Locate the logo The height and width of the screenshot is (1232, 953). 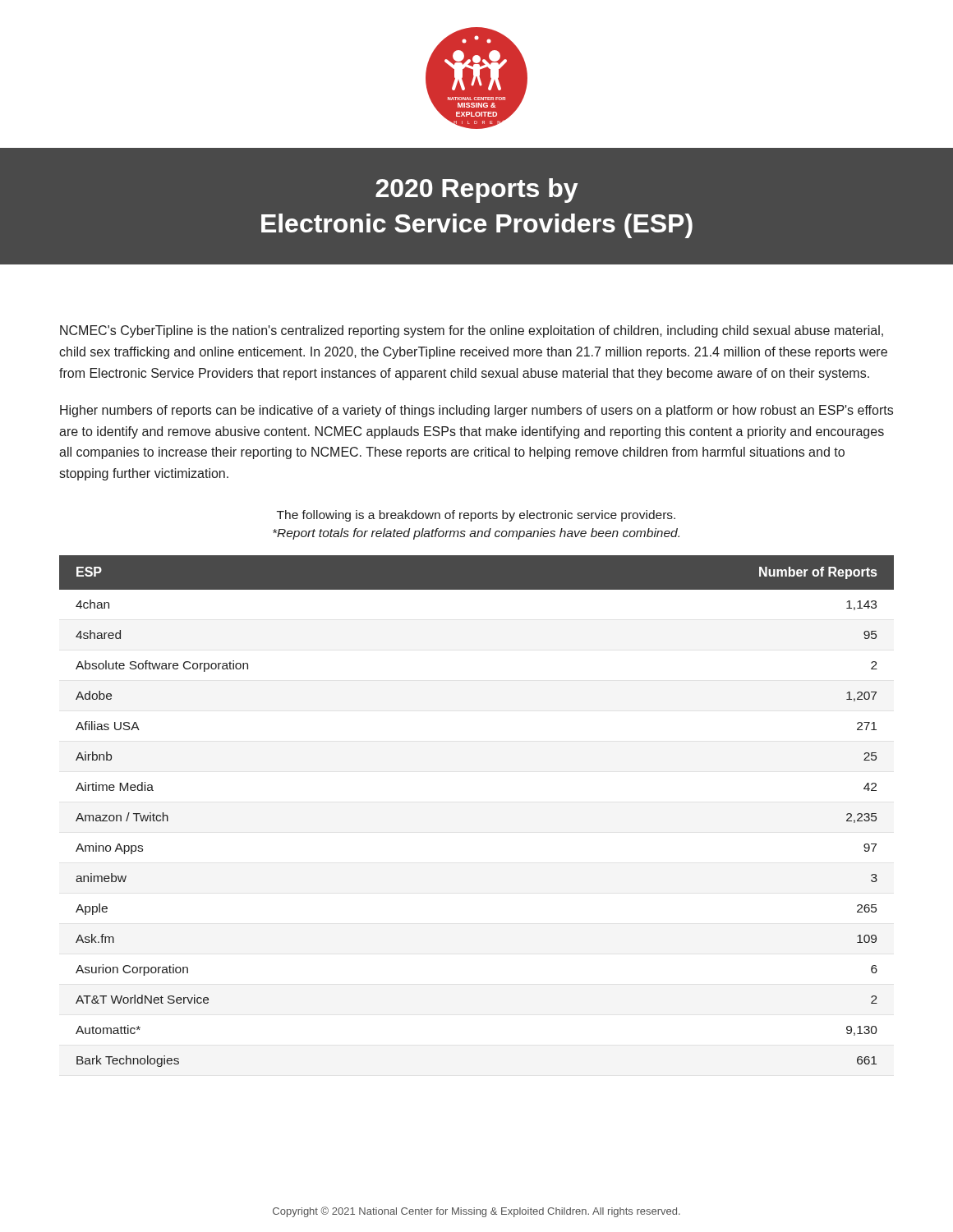click(476, 70)
